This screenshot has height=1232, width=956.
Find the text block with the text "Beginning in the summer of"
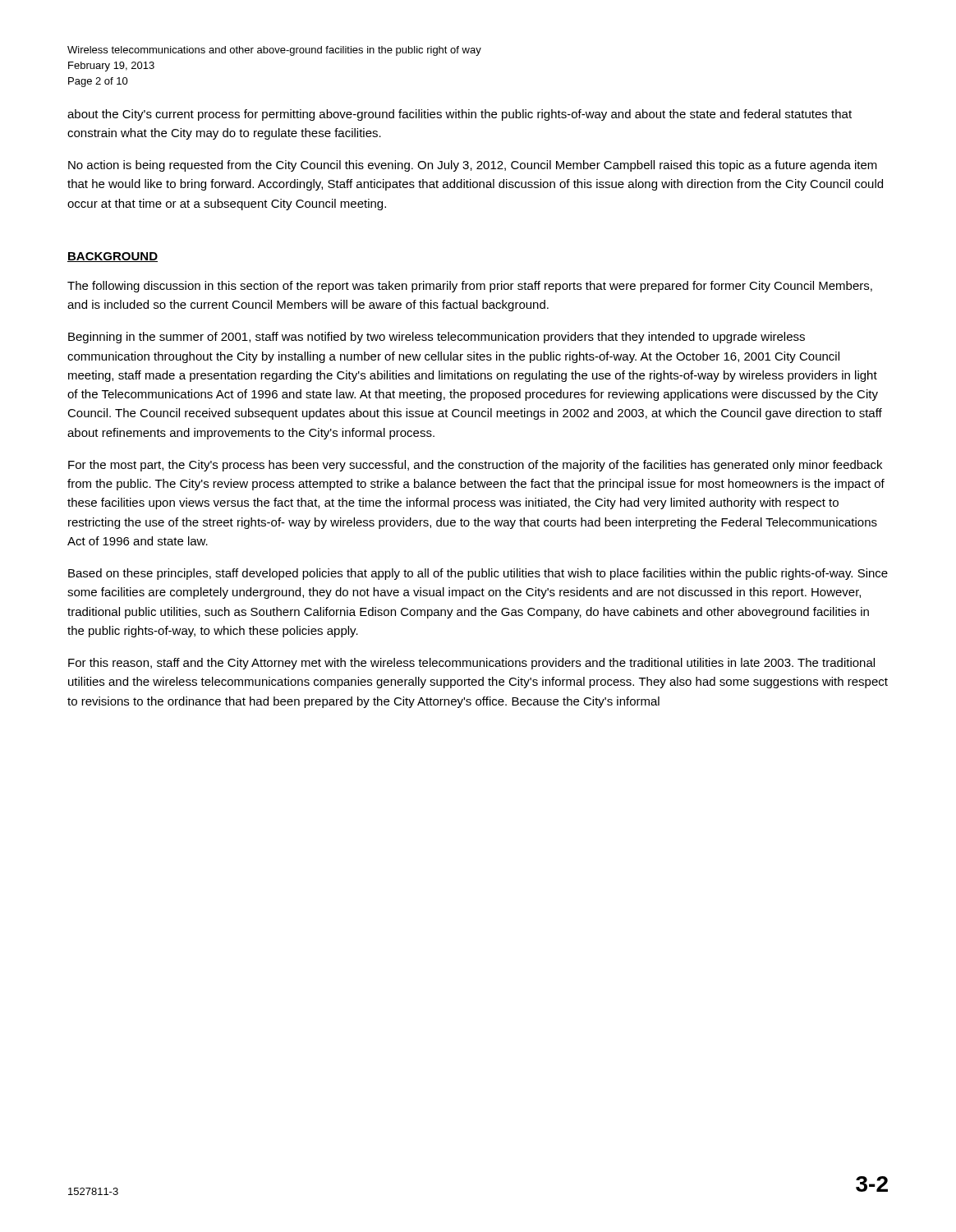475,384
